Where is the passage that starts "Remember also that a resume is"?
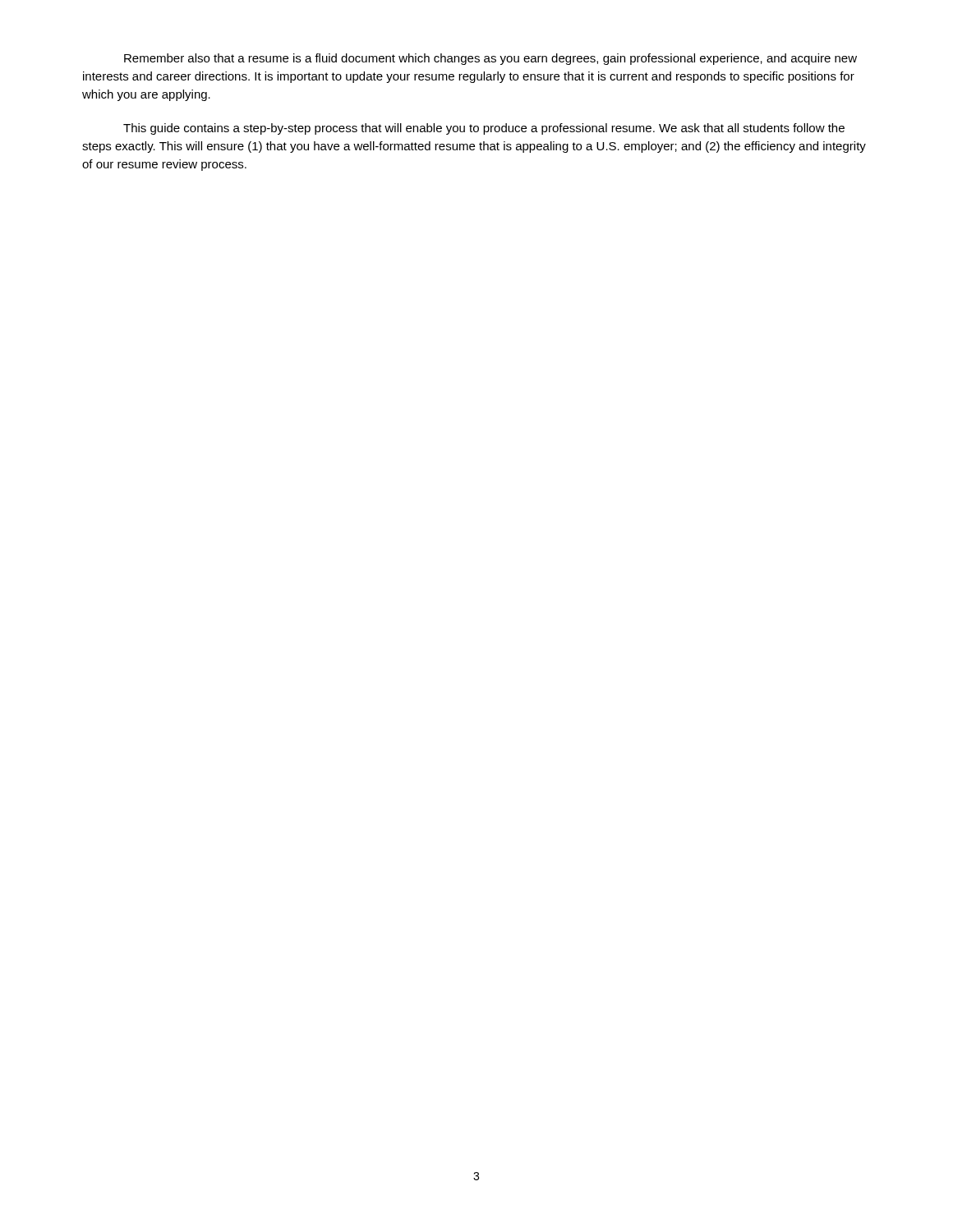This screenshot has width=953, height=1232. [x=470, y=76]
